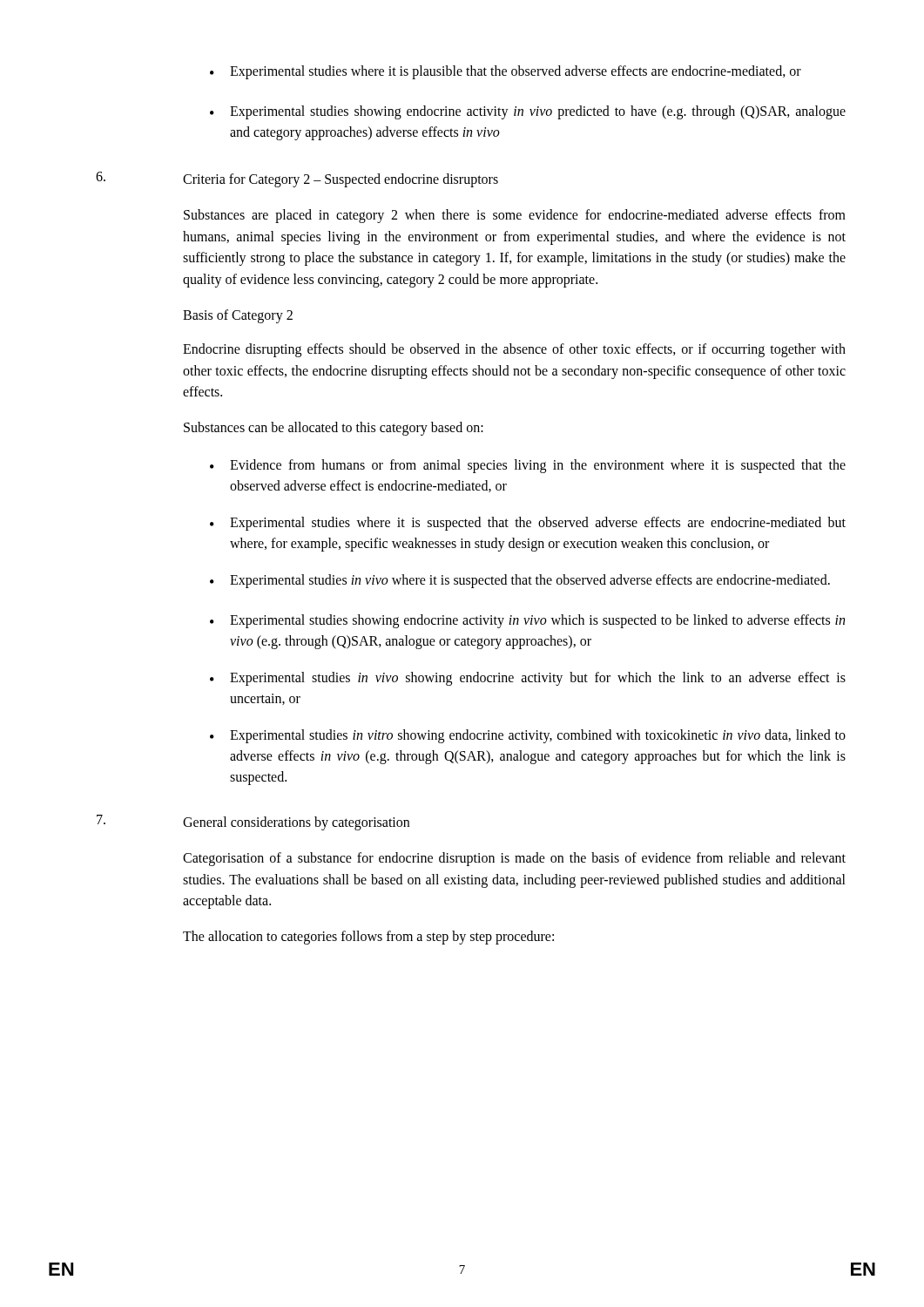Locate the list item that reads "• Experimental studies in vitro showing"
The height and width of the screenshot is (1307, 924).
527,756
